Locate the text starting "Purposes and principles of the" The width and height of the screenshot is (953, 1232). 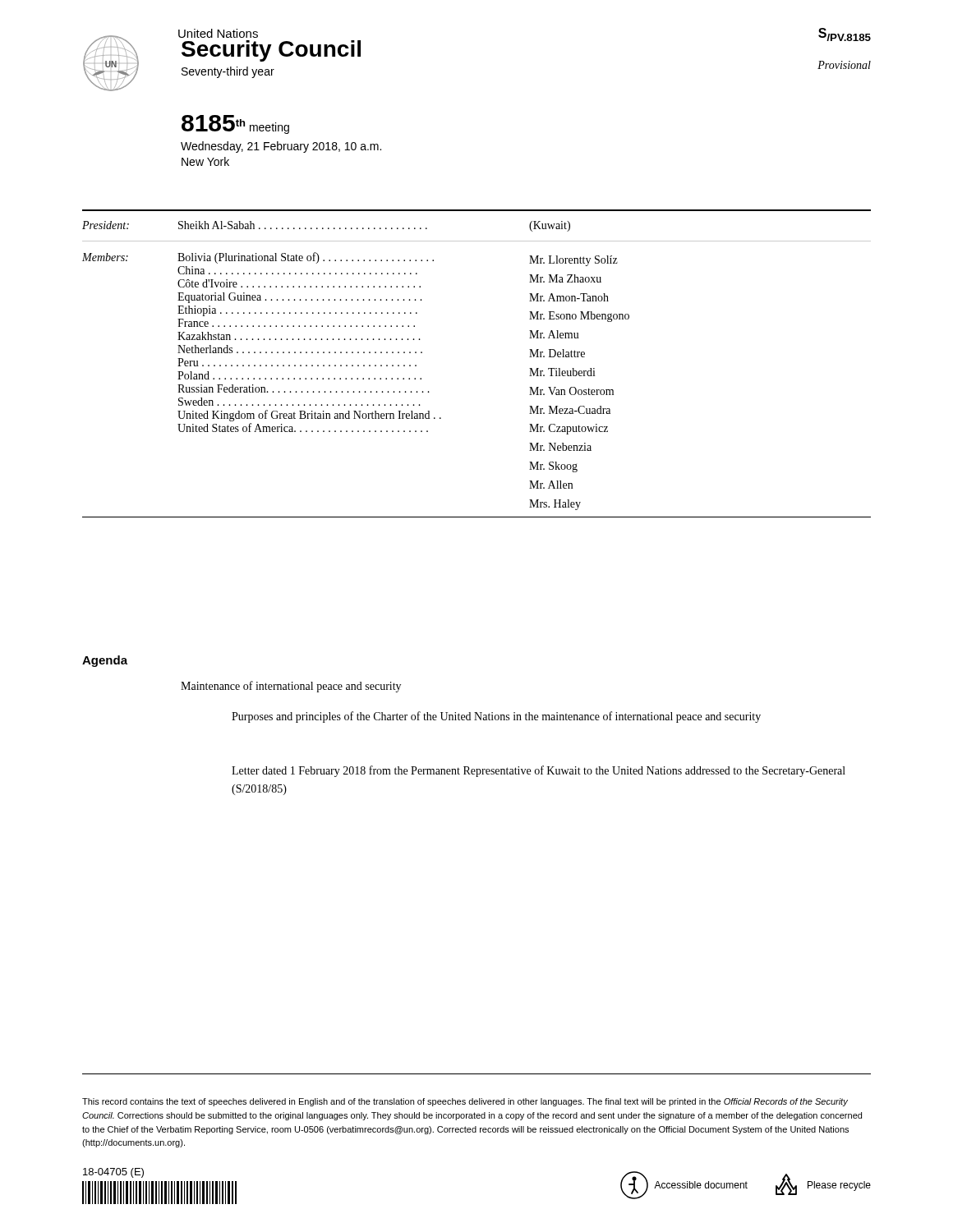coord(496,717)
